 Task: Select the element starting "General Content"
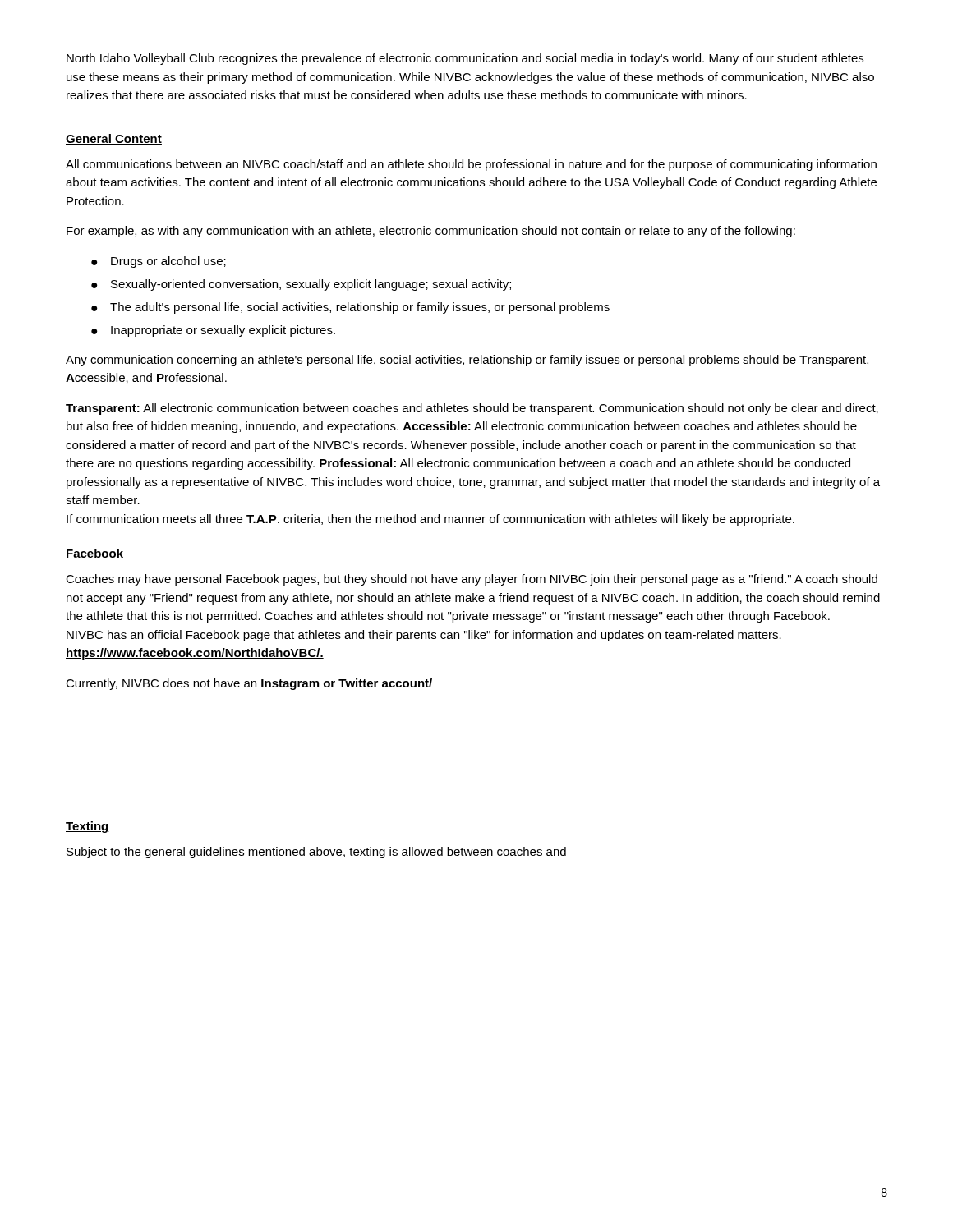(114, 138)
